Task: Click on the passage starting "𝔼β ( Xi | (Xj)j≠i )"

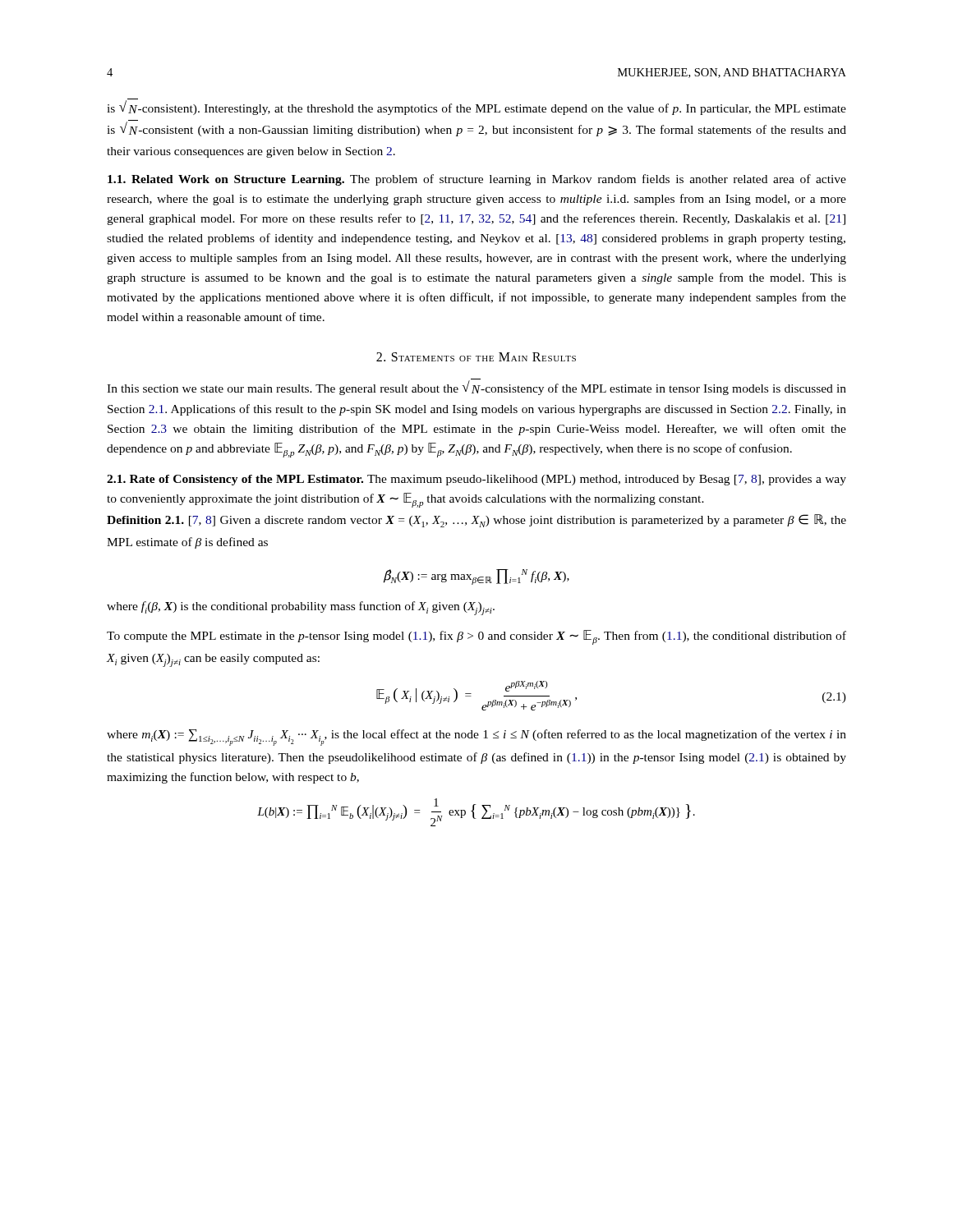Action: [x=476, y=696]
